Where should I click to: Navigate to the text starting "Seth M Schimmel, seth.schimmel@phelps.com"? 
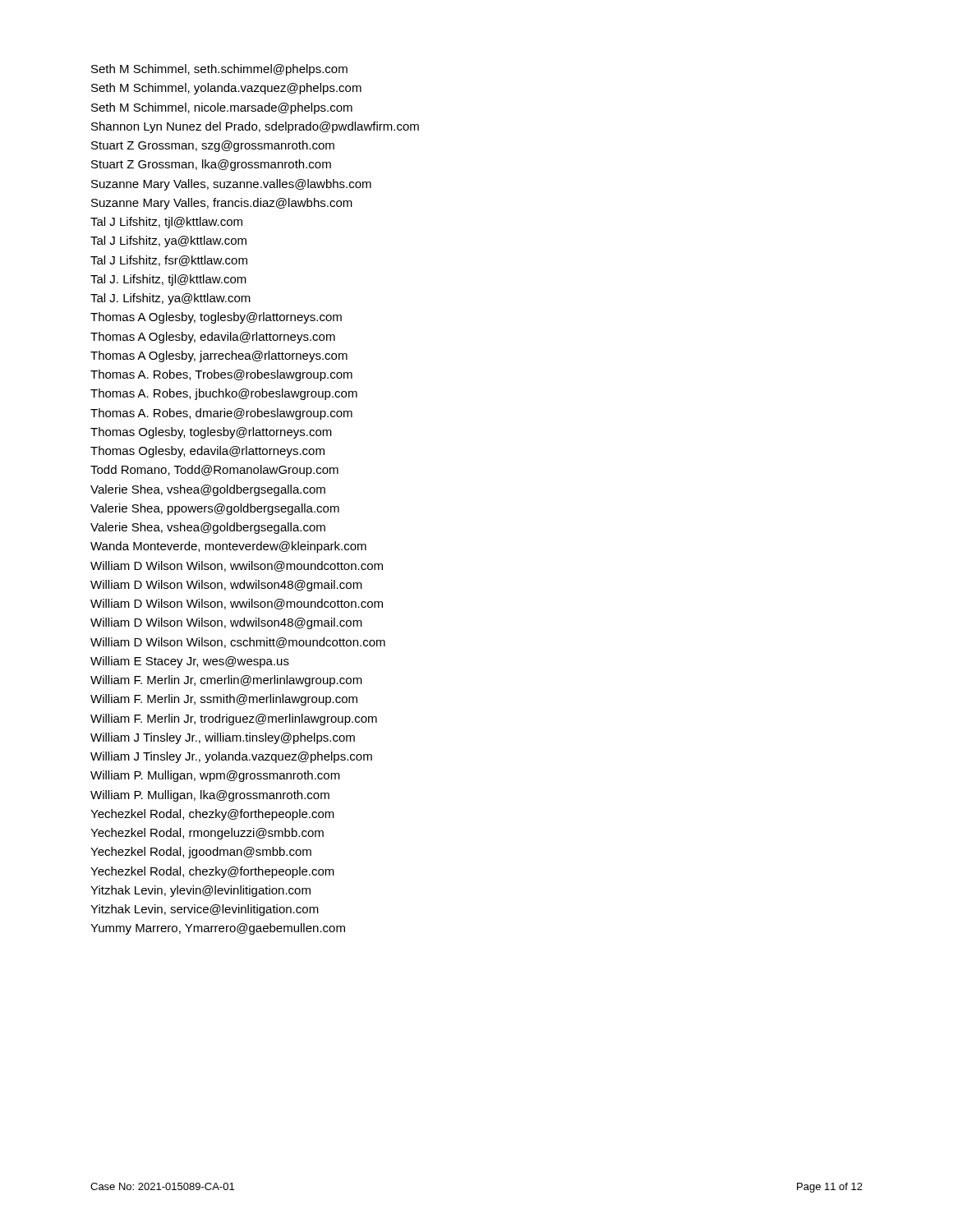219,70
